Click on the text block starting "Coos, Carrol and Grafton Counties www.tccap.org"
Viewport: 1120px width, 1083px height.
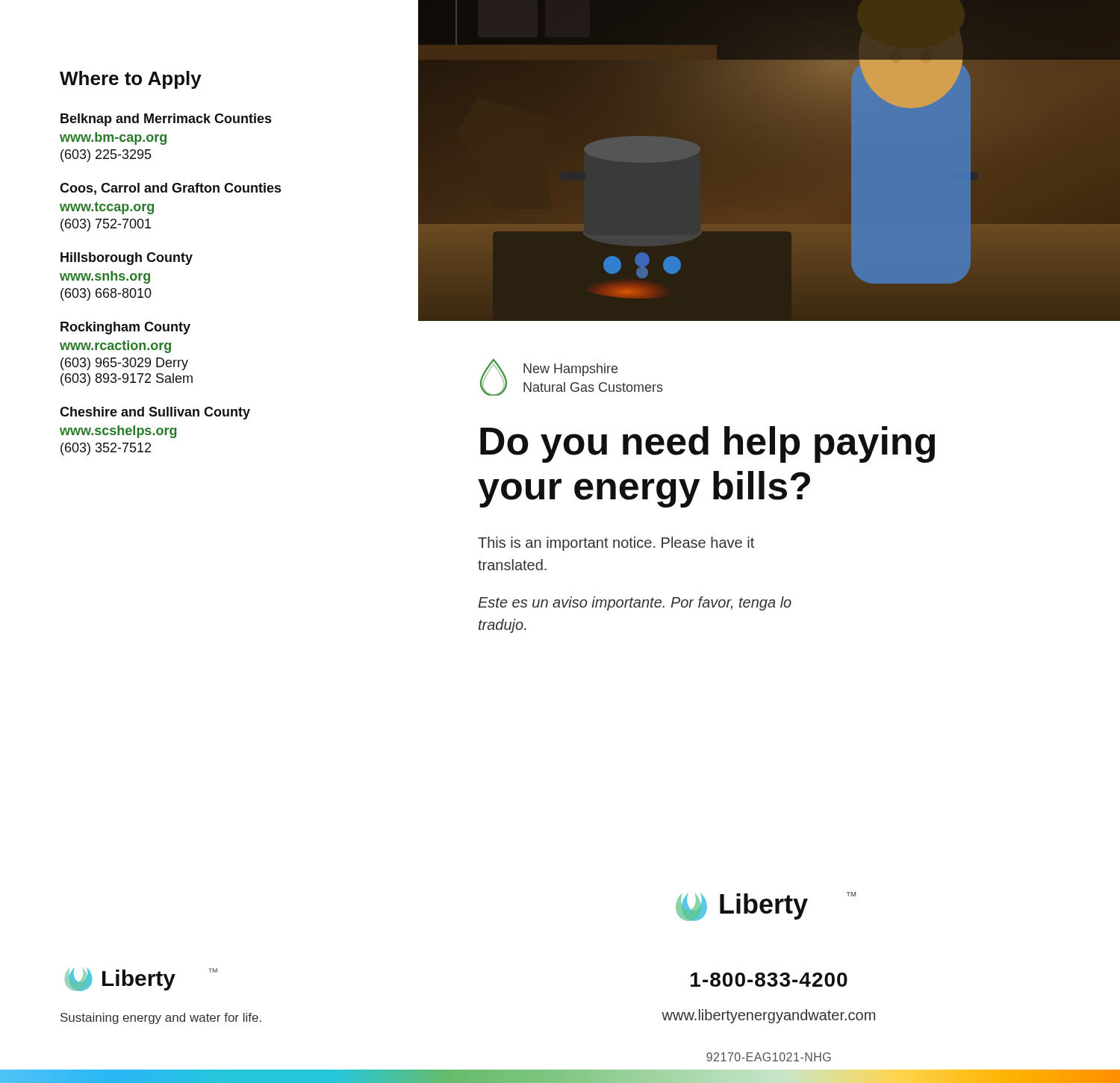(170, 189)
